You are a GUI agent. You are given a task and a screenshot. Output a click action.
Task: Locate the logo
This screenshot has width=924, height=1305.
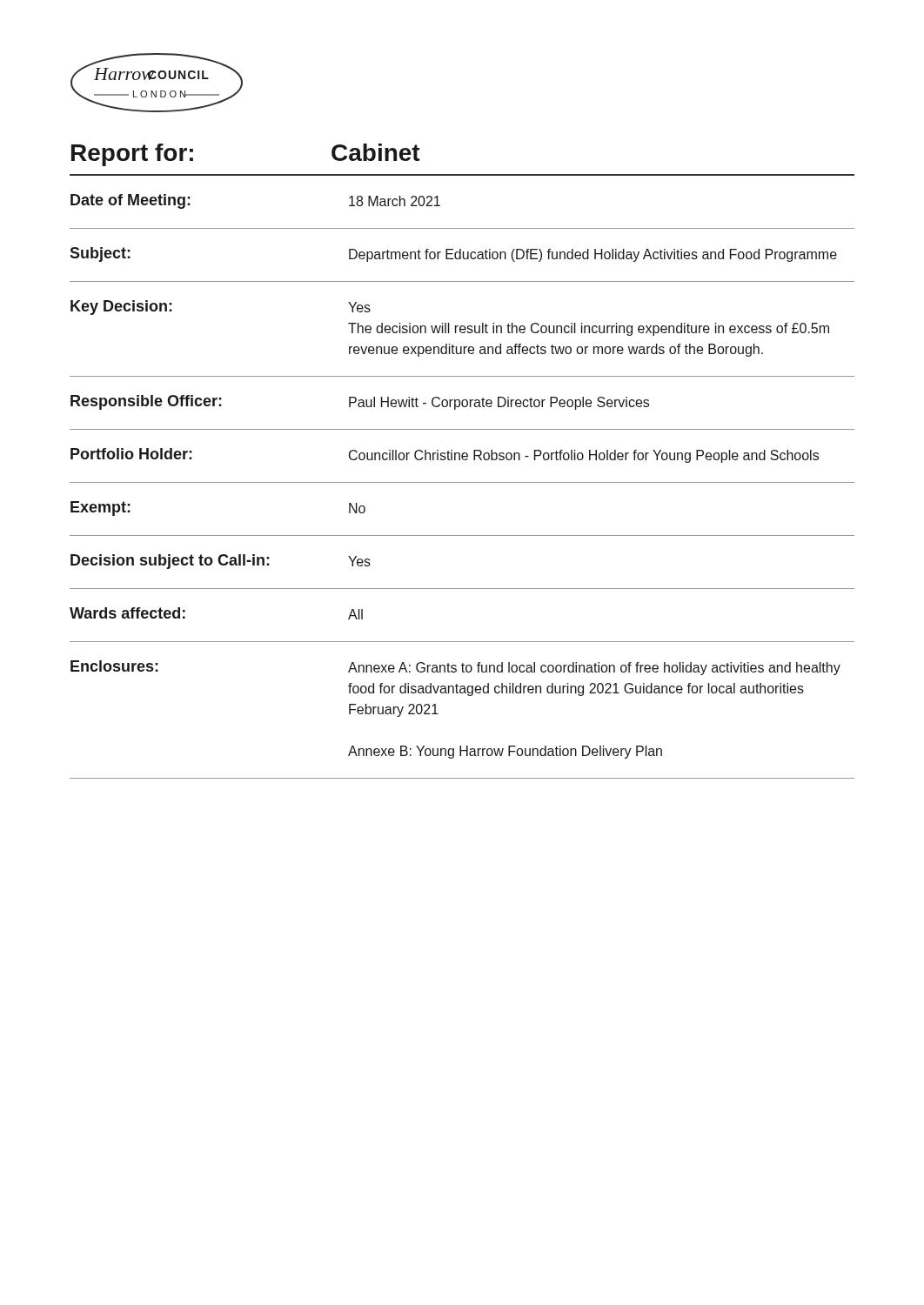pos(462,83)
